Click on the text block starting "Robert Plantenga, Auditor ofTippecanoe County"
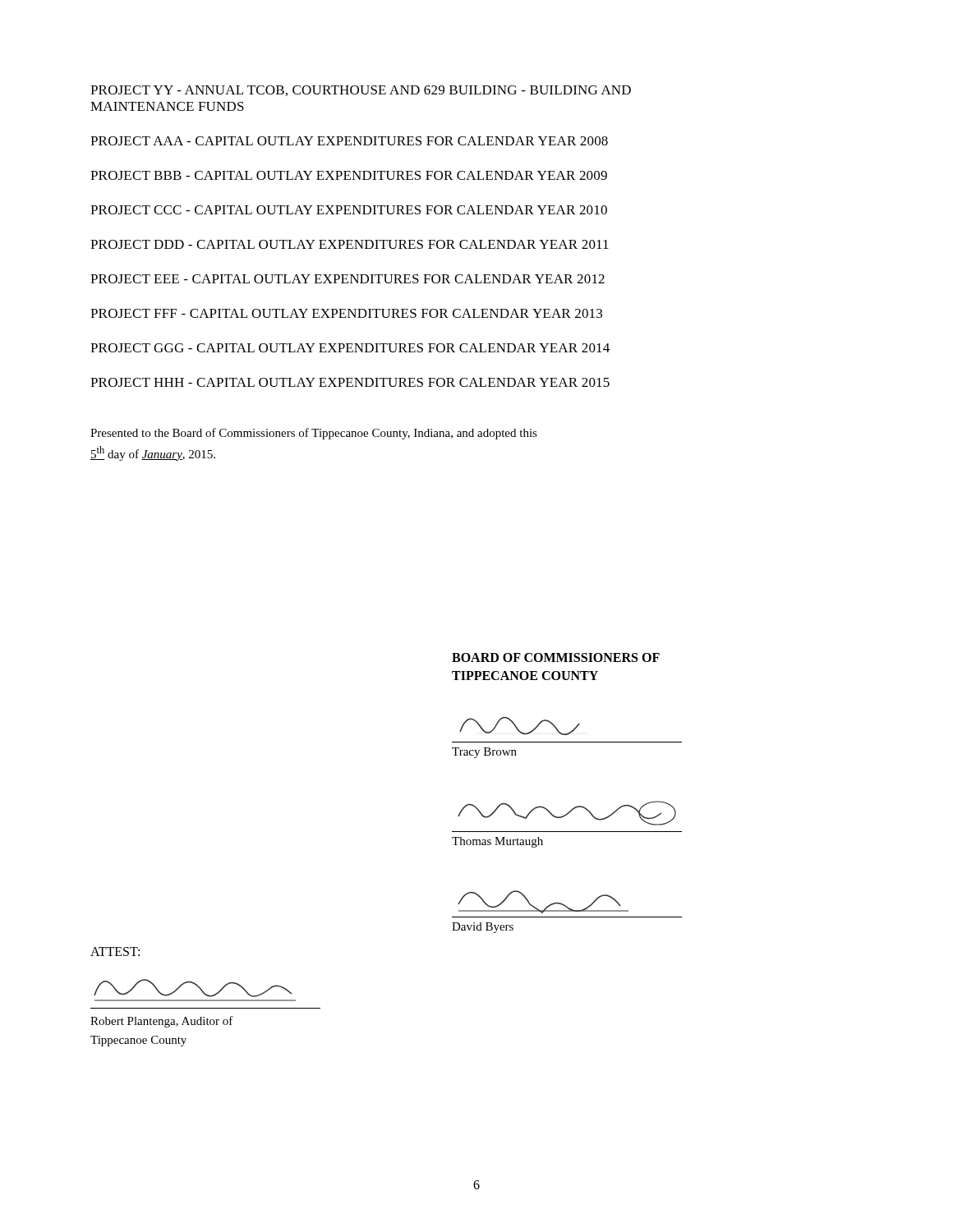The height and width of the screenshot is (1232, 953). [x=162, y=1030]
